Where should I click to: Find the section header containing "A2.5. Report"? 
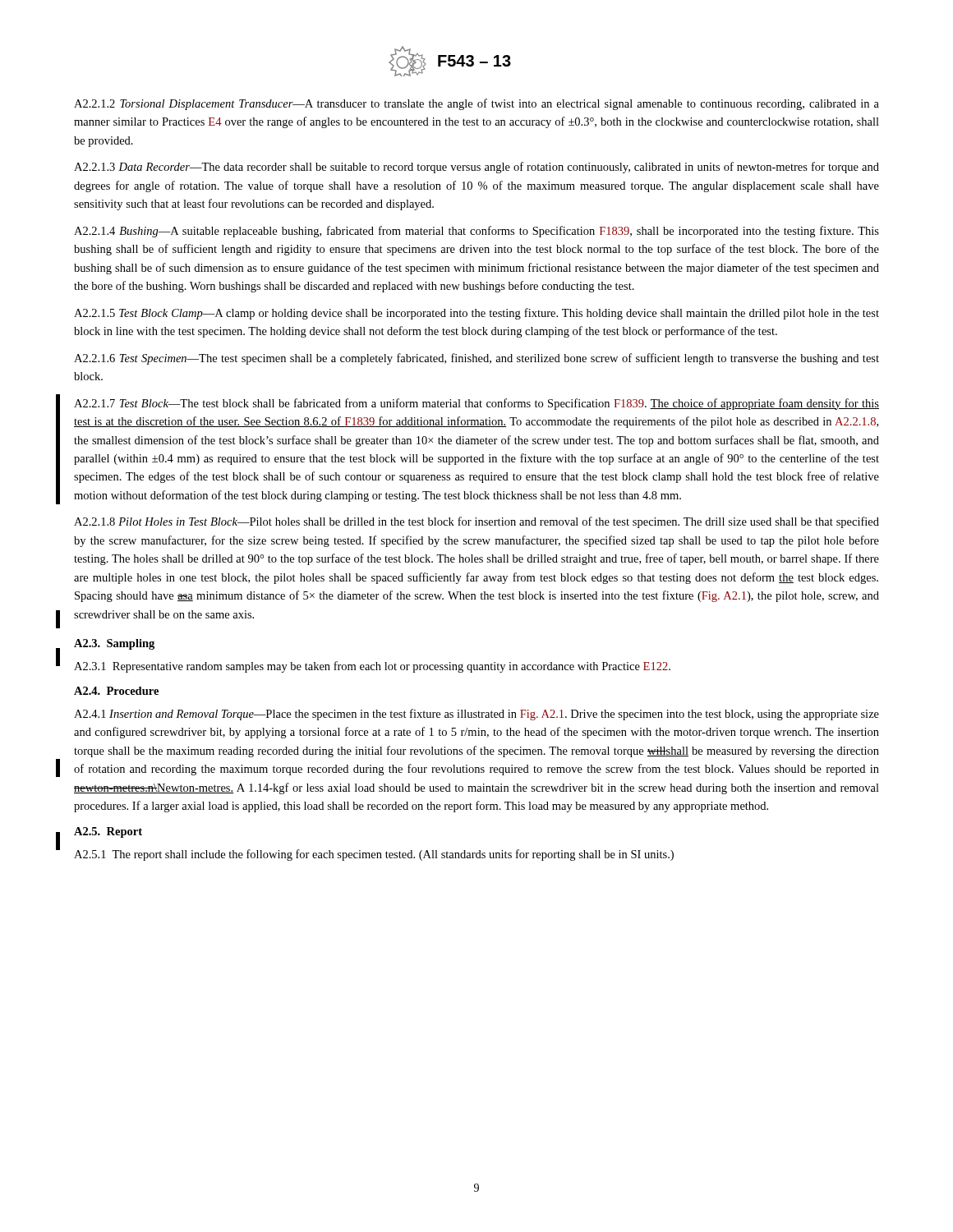tap(108, 832)
